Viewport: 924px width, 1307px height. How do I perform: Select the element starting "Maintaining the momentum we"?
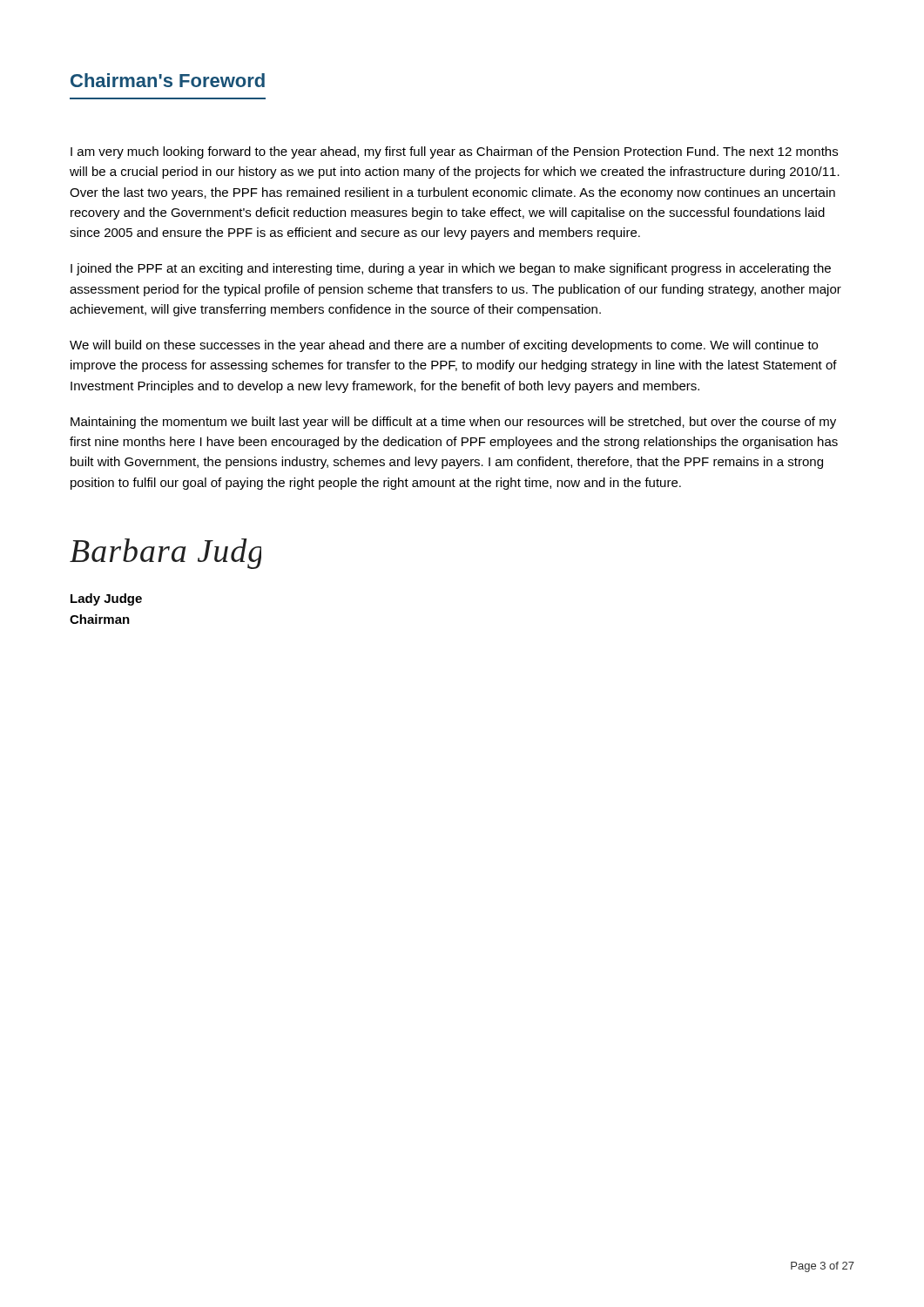[x=454, y=451]
